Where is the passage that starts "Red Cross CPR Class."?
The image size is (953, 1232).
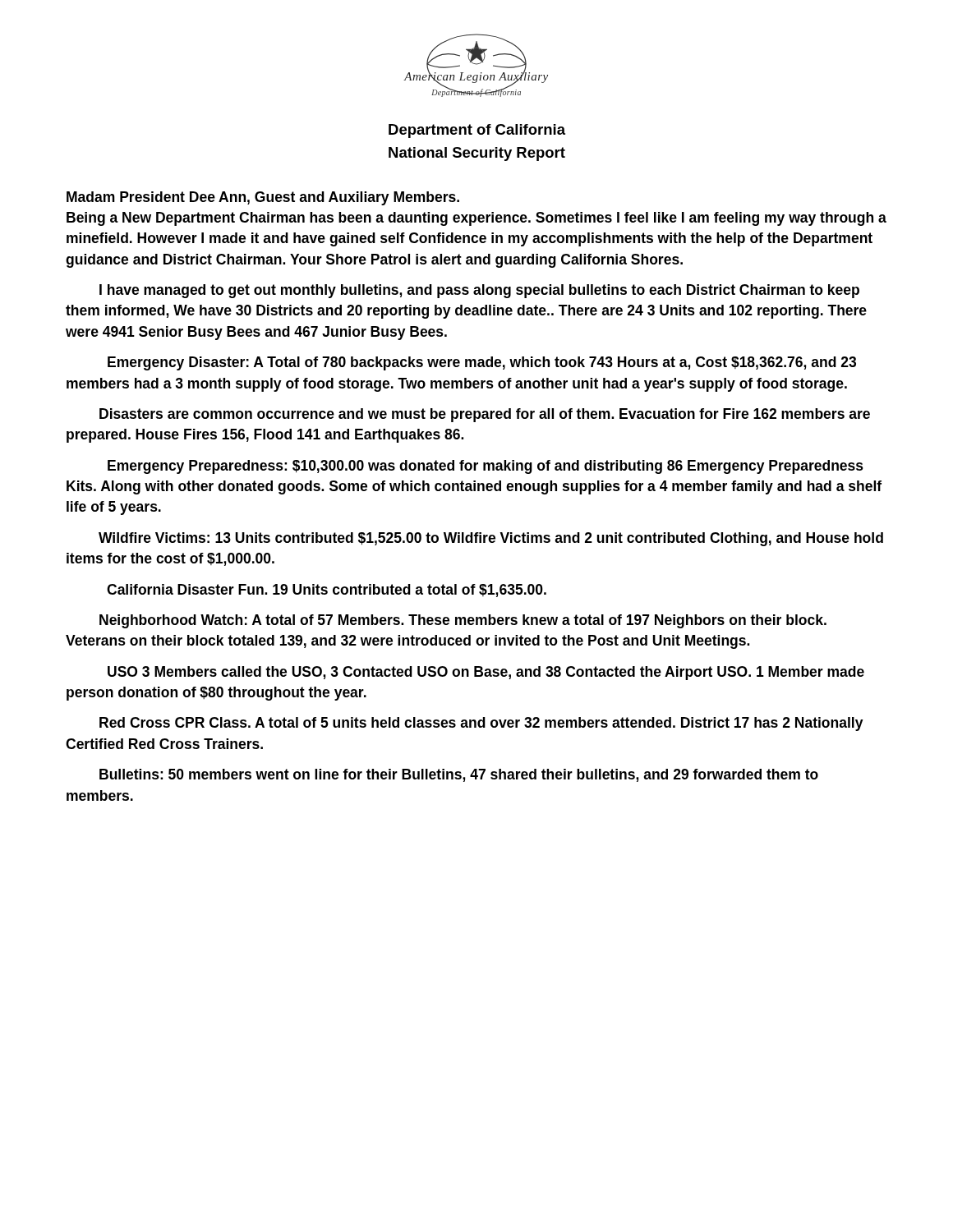pyautogui.click(x=464, y=733)
